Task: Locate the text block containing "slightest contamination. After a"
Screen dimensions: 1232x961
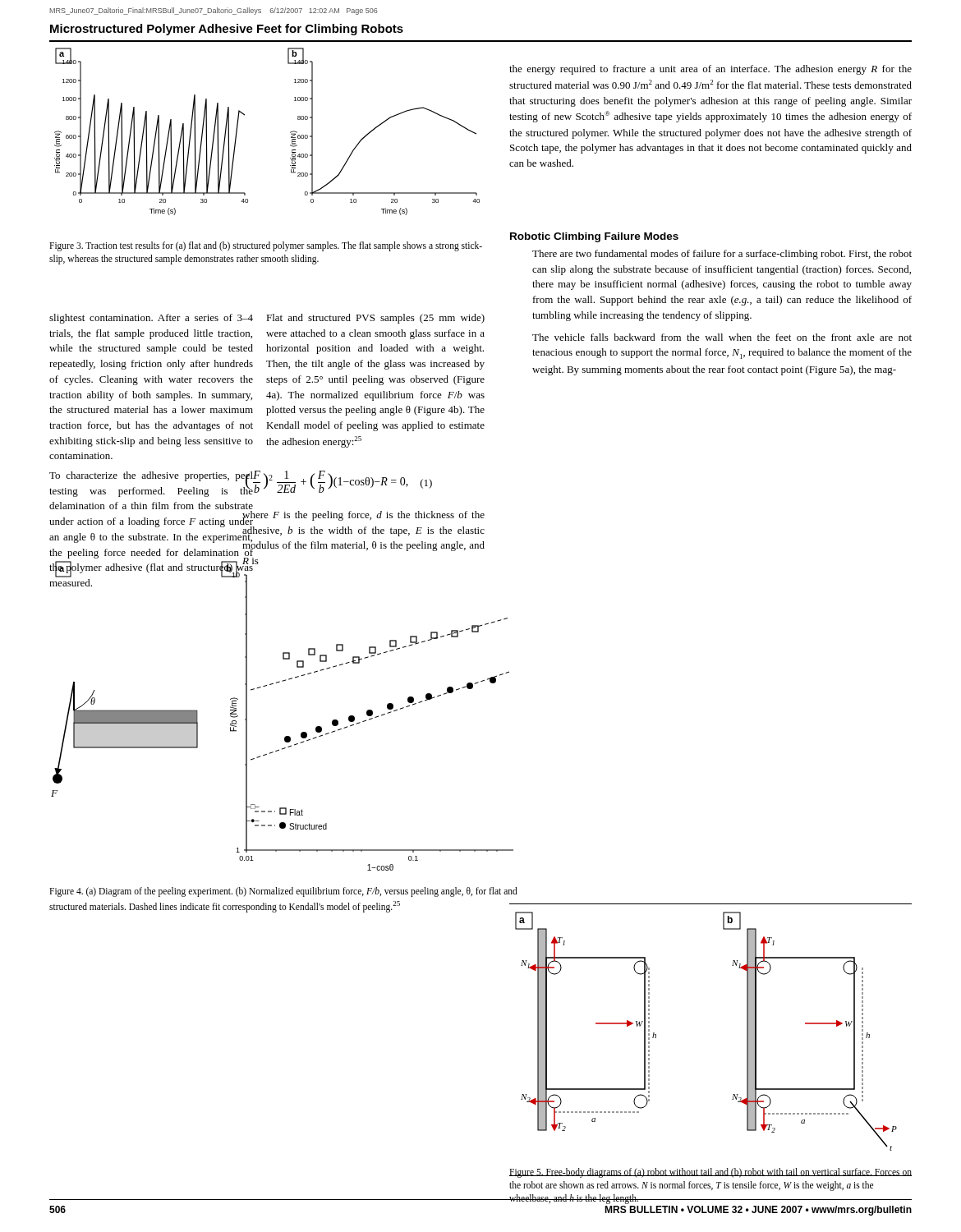Action: (x=151, y=387)
